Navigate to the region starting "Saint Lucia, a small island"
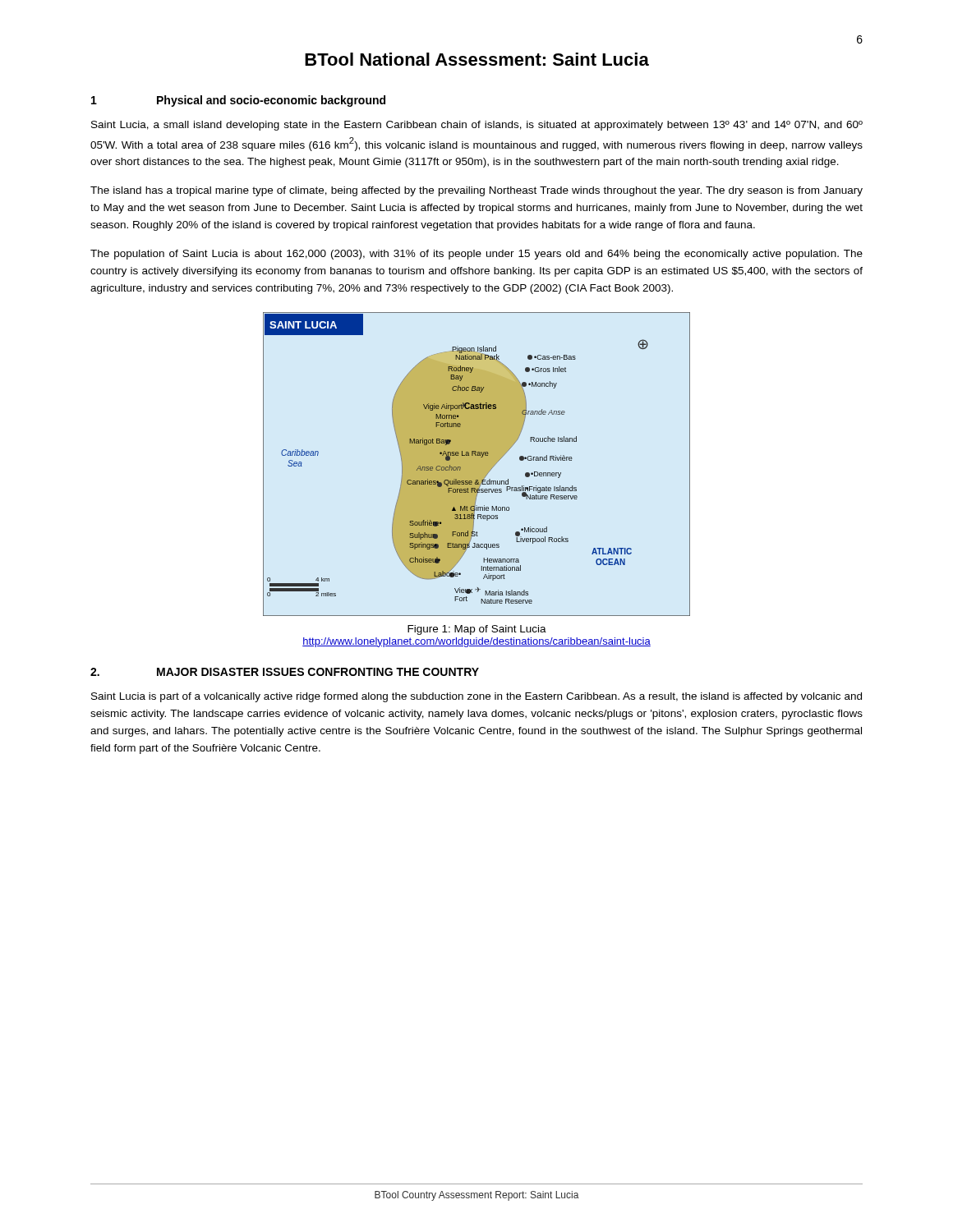Image resolution: width=953 pixels, height=1232 pixels. coord(476,143)
